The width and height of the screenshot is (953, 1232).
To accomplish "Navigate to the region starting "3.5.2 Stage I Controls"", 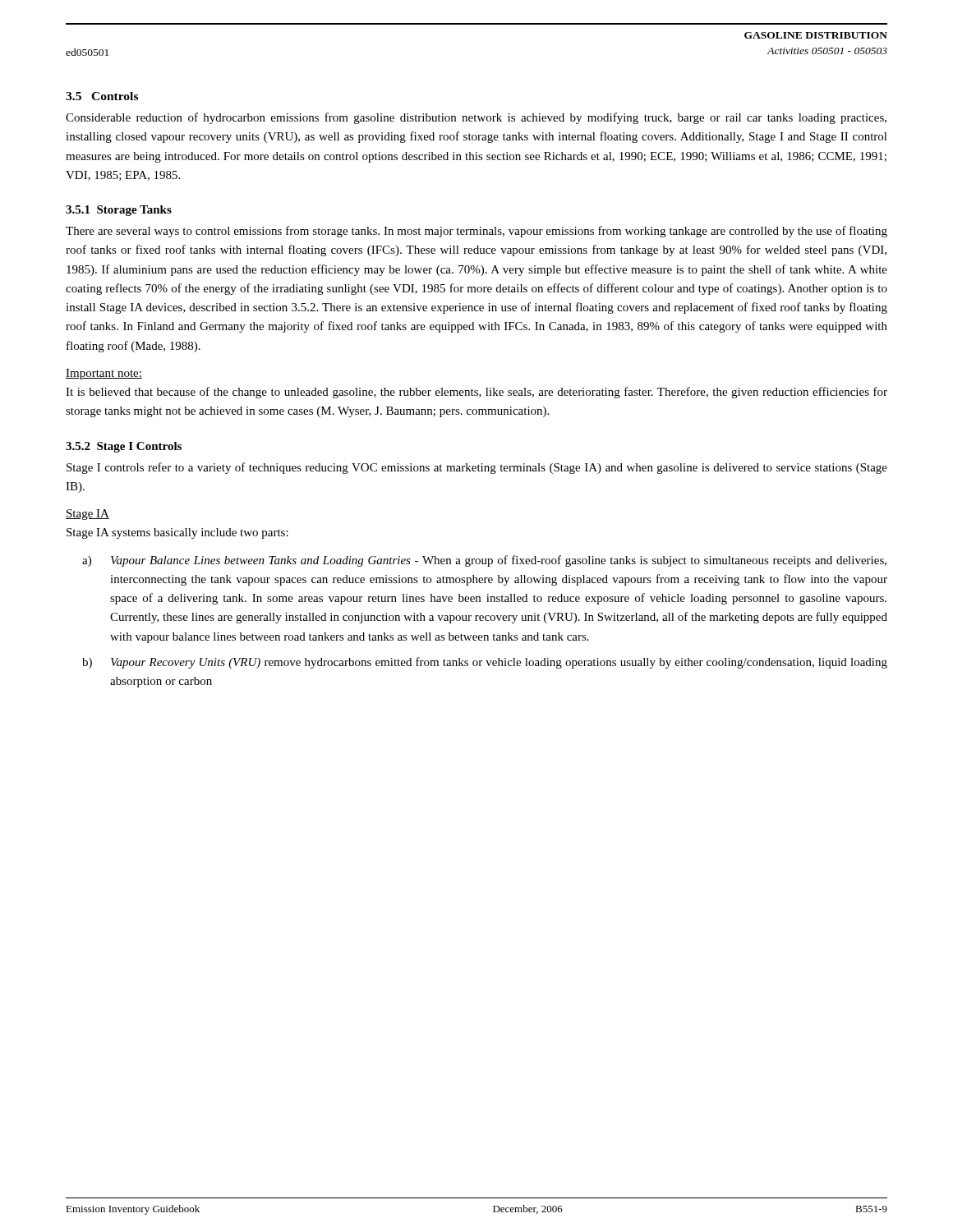I will tap(124, 446).
